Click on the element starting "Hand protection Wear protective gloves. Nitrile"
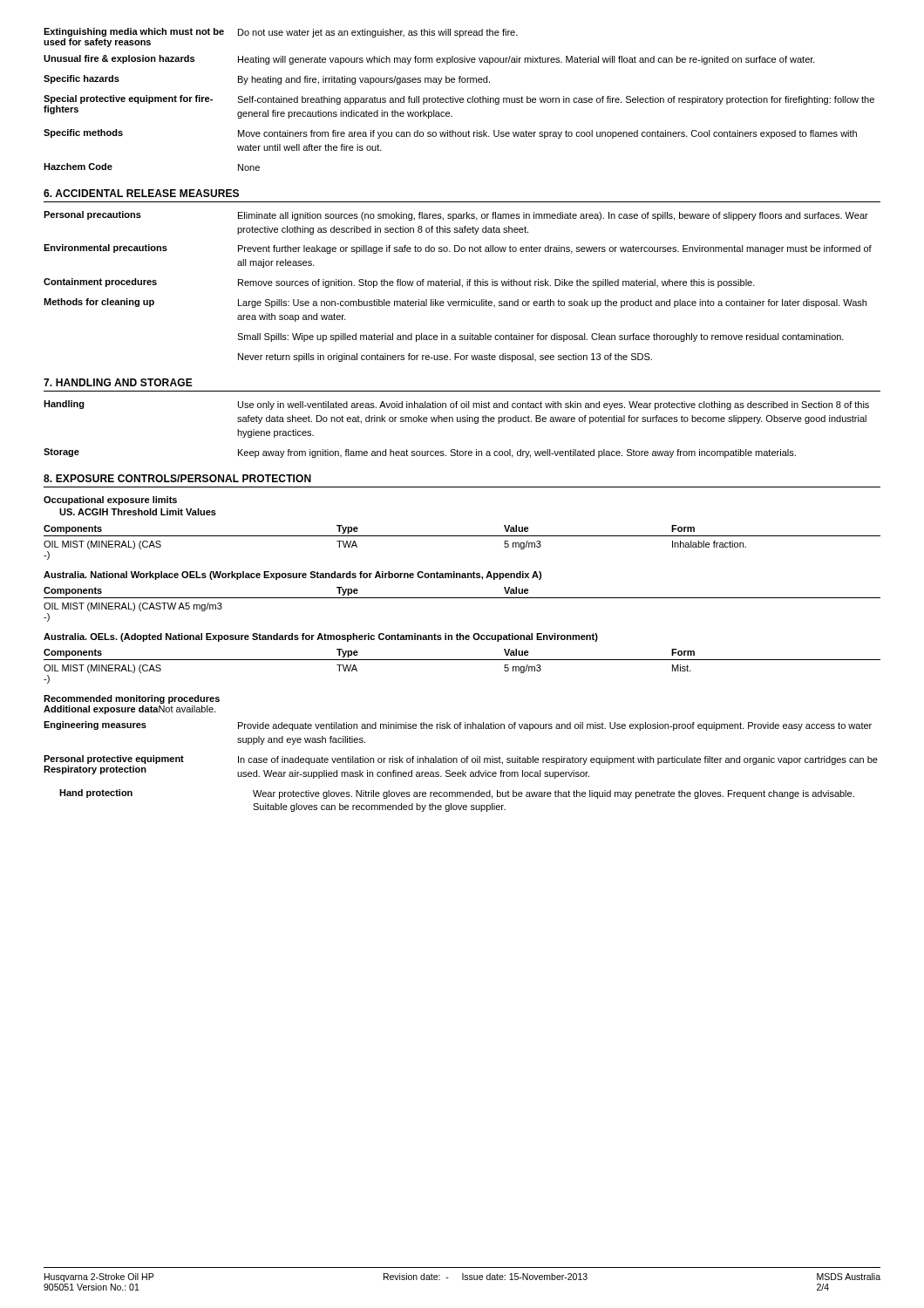 [462, 801]
